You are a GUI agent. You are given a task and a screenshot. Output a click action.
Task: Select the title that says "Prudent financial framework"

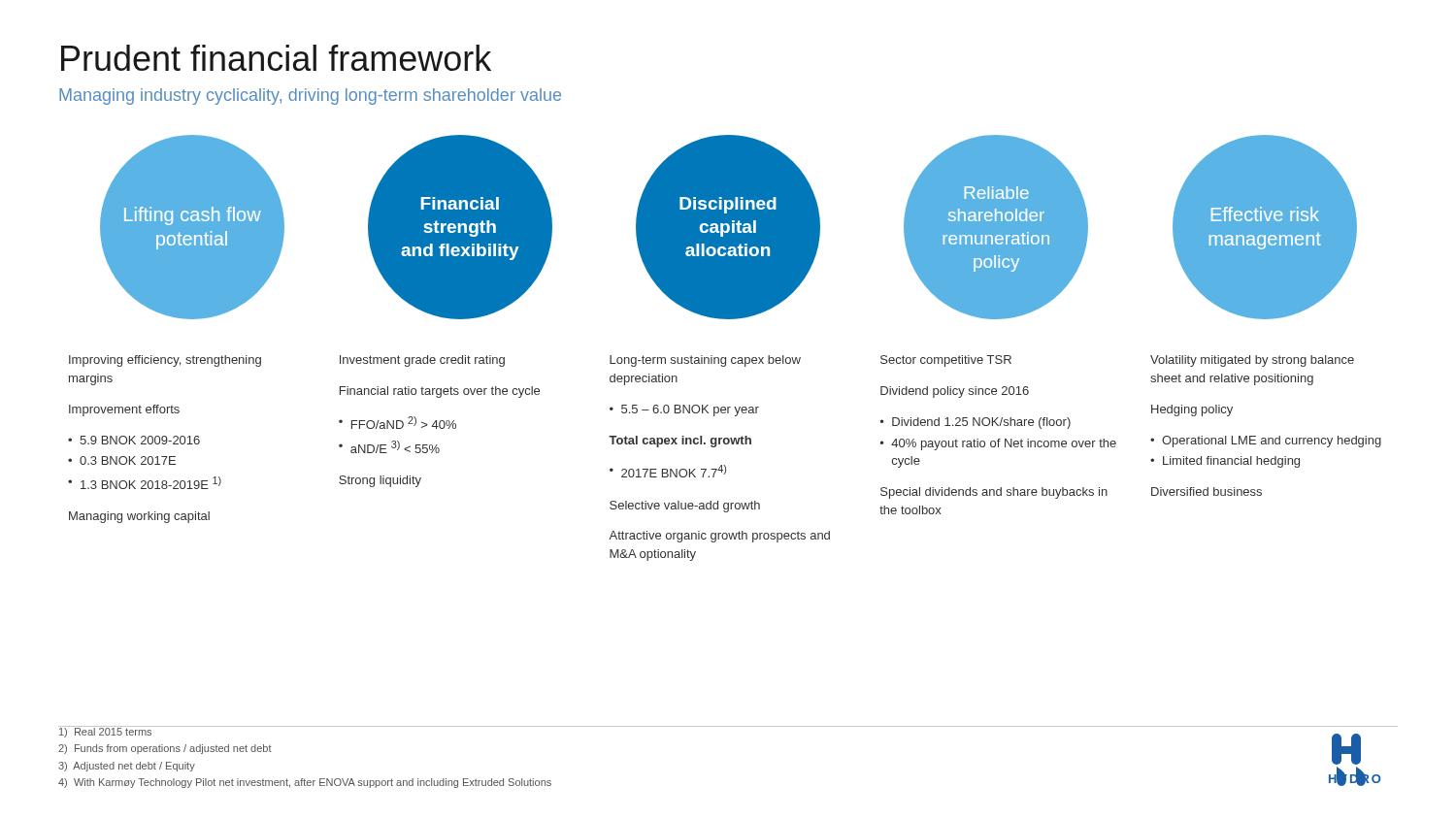[275, 59]
